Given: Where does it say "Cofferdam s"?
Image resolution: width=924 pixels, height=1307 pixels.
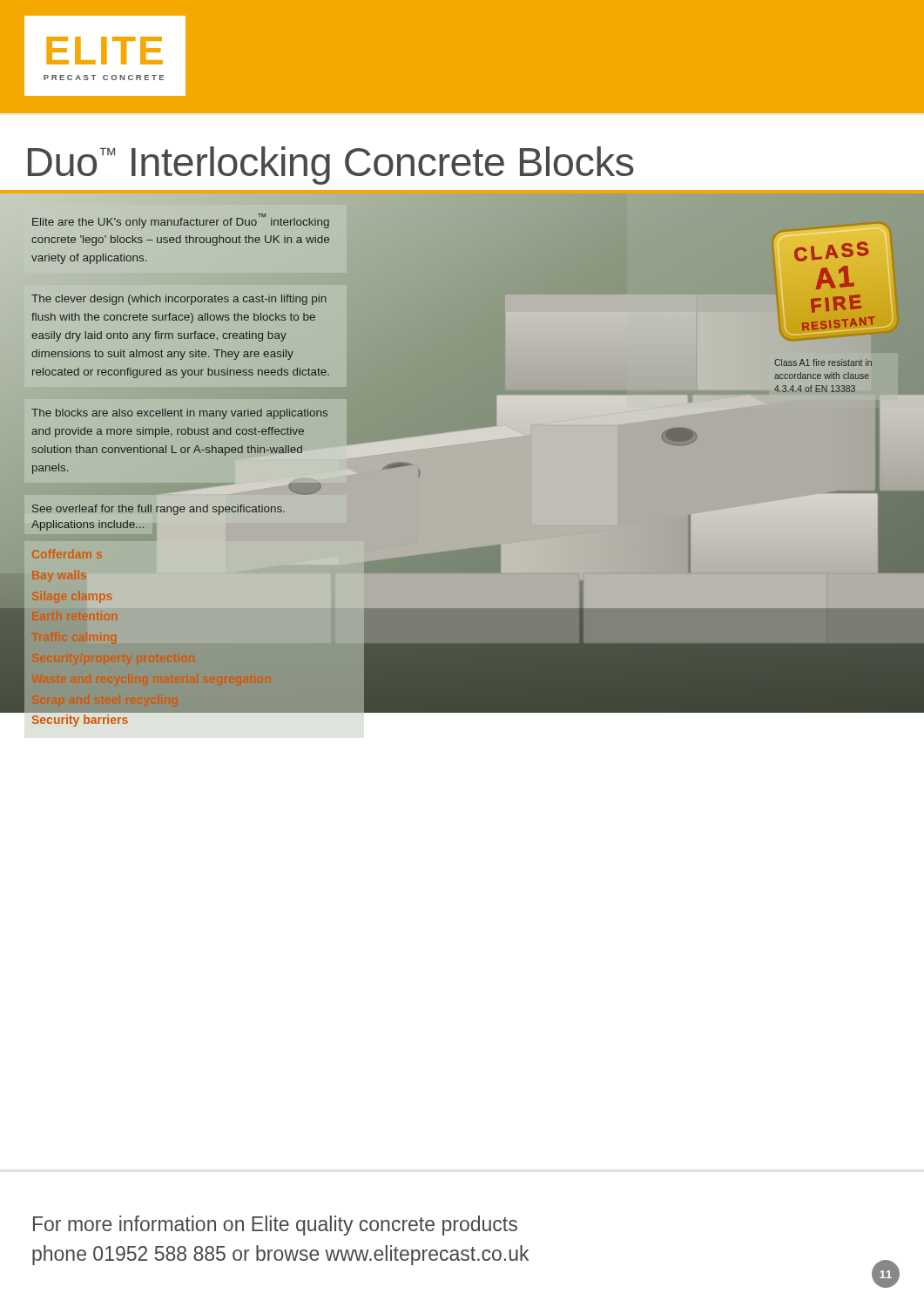Looking at the screenshot, I should [67, 554].
